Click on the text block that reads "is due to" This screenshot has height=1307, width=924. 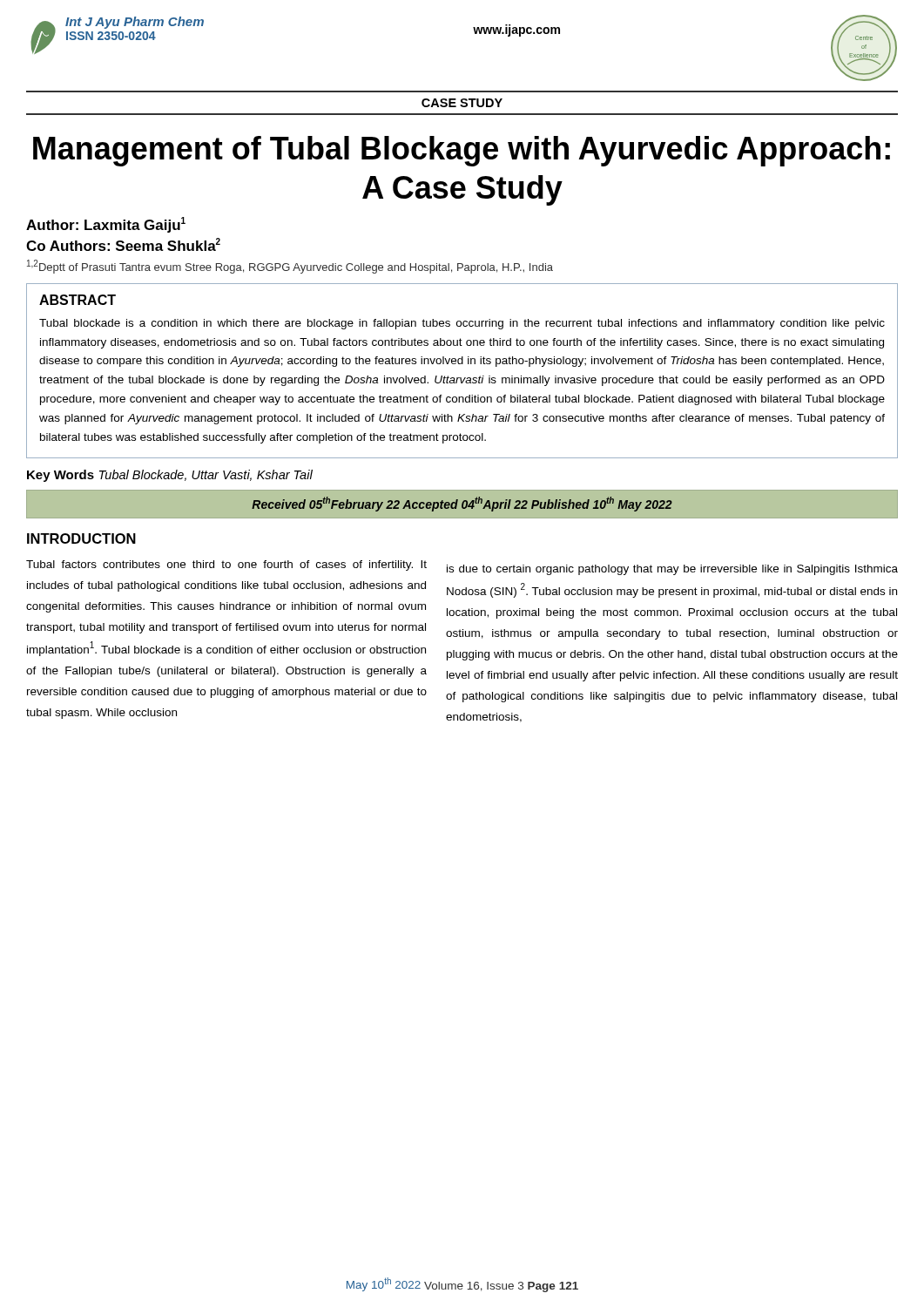672,643
